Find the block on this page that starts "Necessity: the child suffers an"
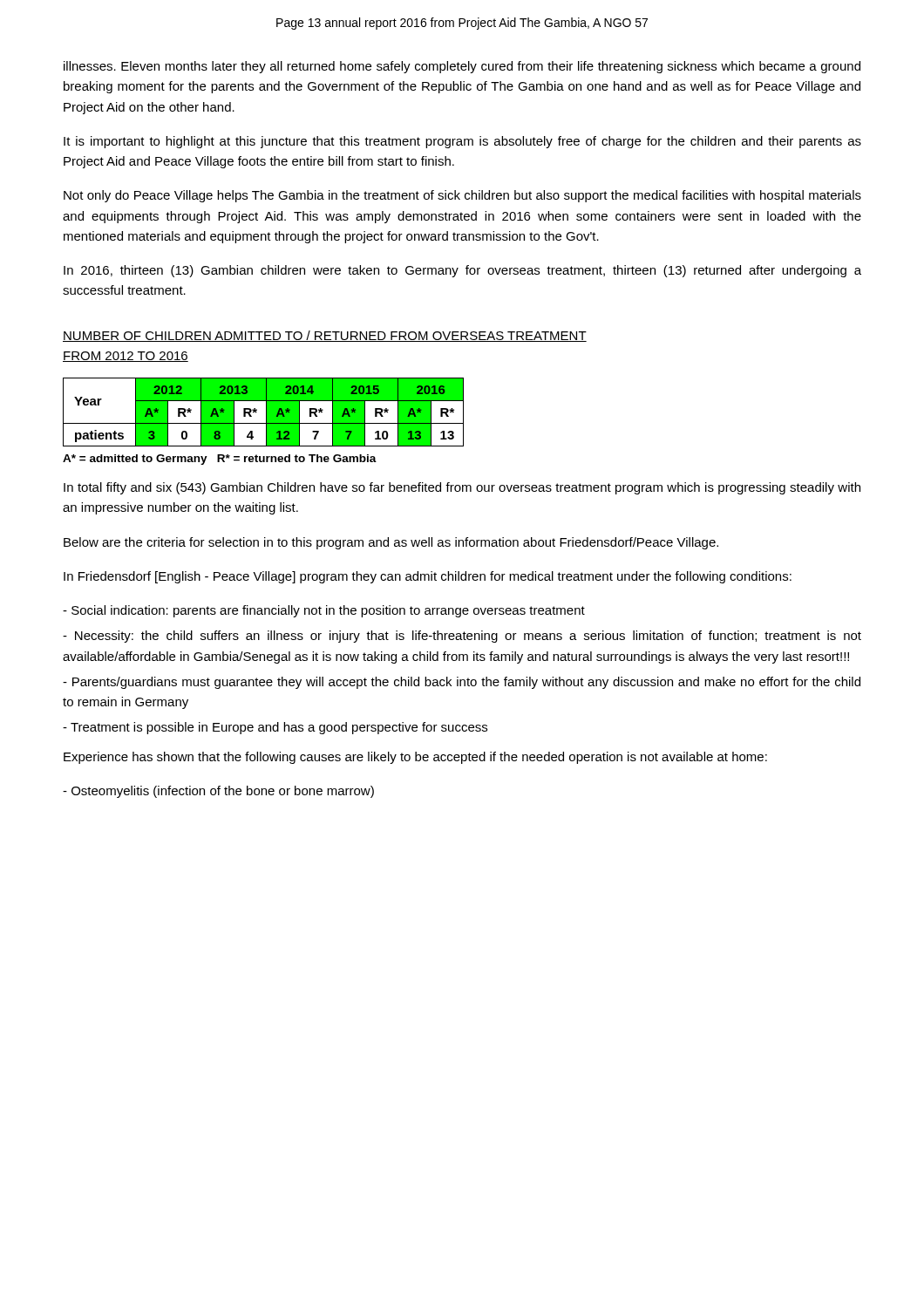 462,646
